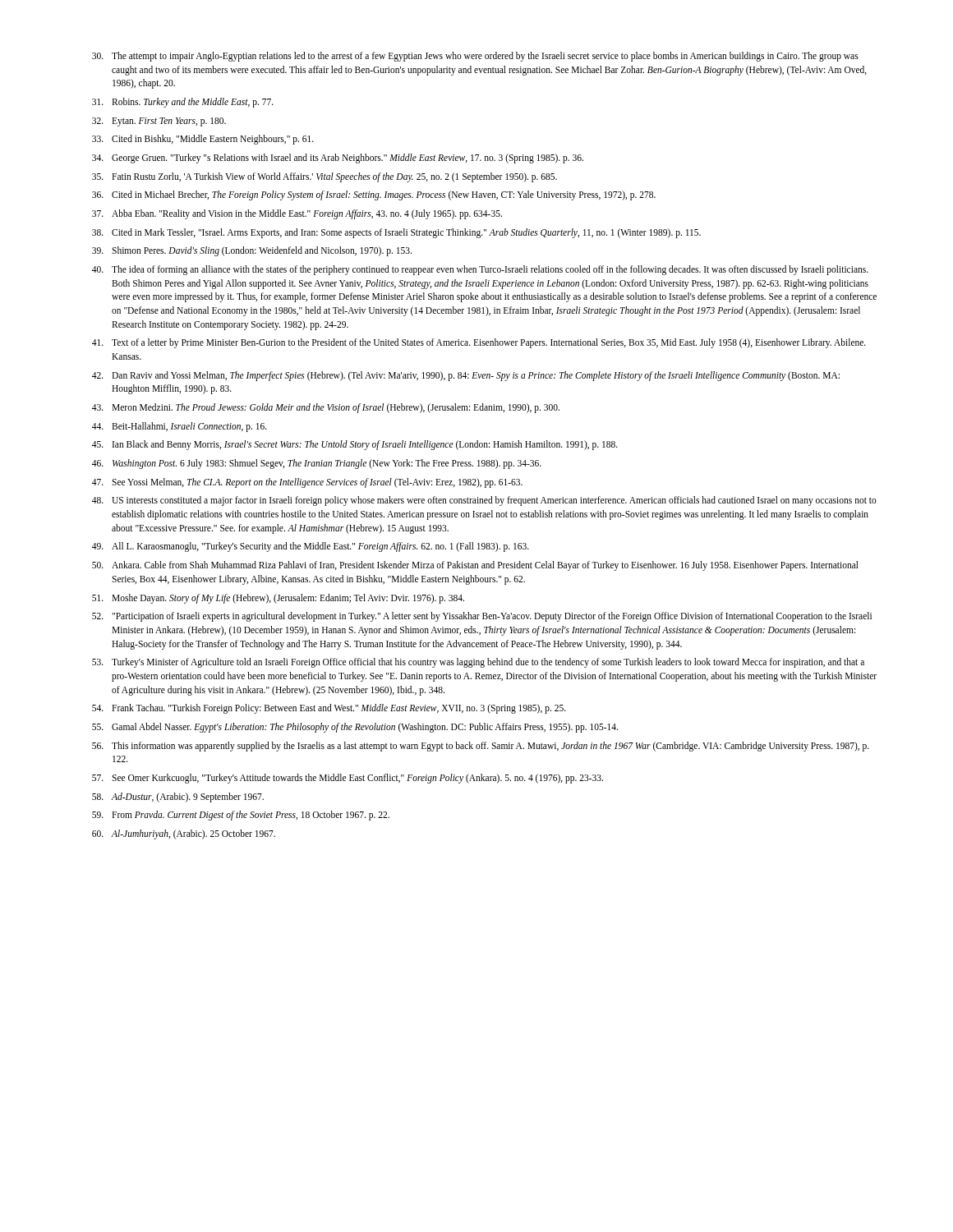Image resolution: width=953 pixels, height=1232 pixels.
Task: Point to the region starting "54. Frank Tachau."
Action: pos(476,708)
